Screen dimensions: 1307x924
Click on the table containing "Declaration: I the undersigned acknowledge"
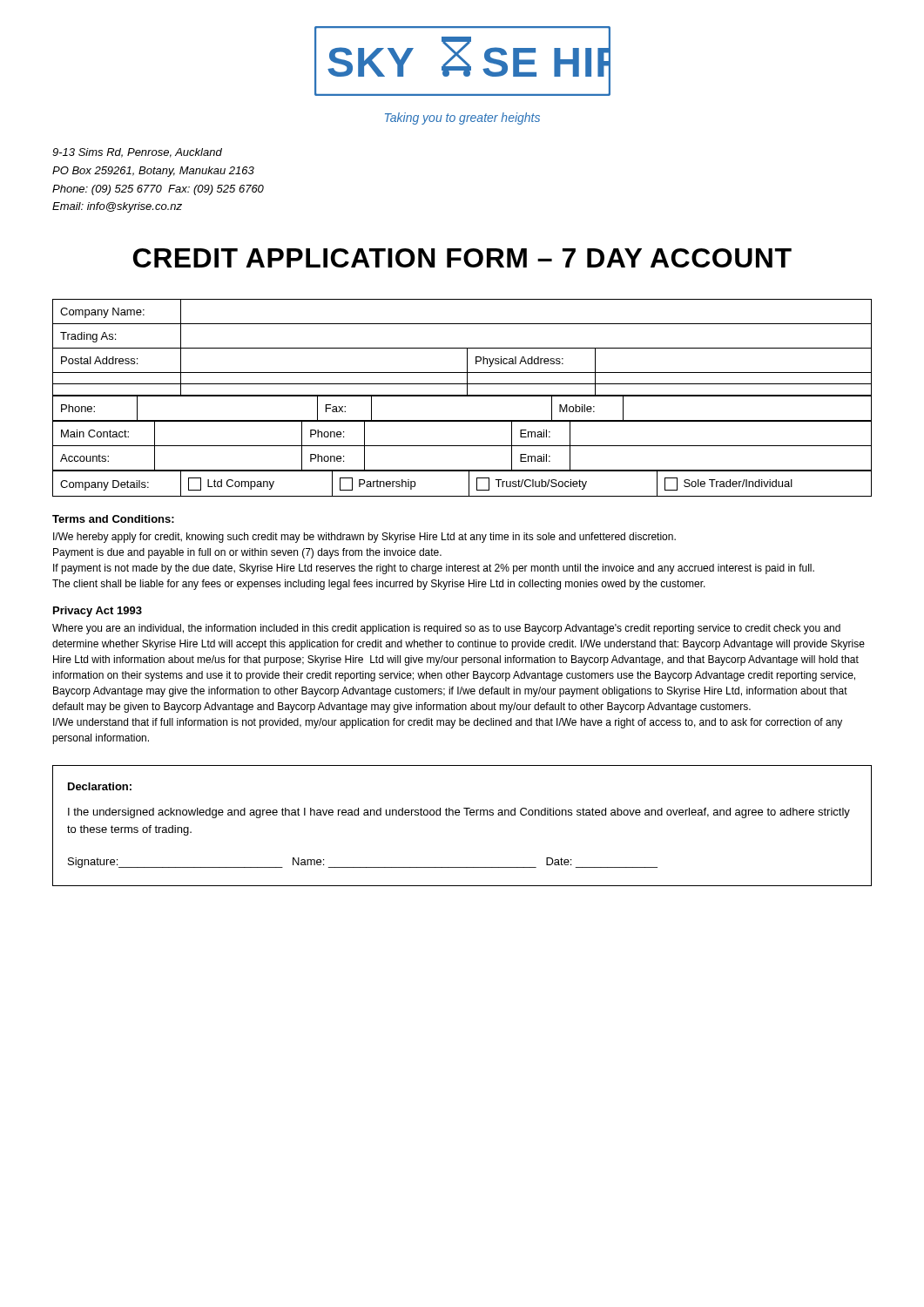[x=462, y=826]
